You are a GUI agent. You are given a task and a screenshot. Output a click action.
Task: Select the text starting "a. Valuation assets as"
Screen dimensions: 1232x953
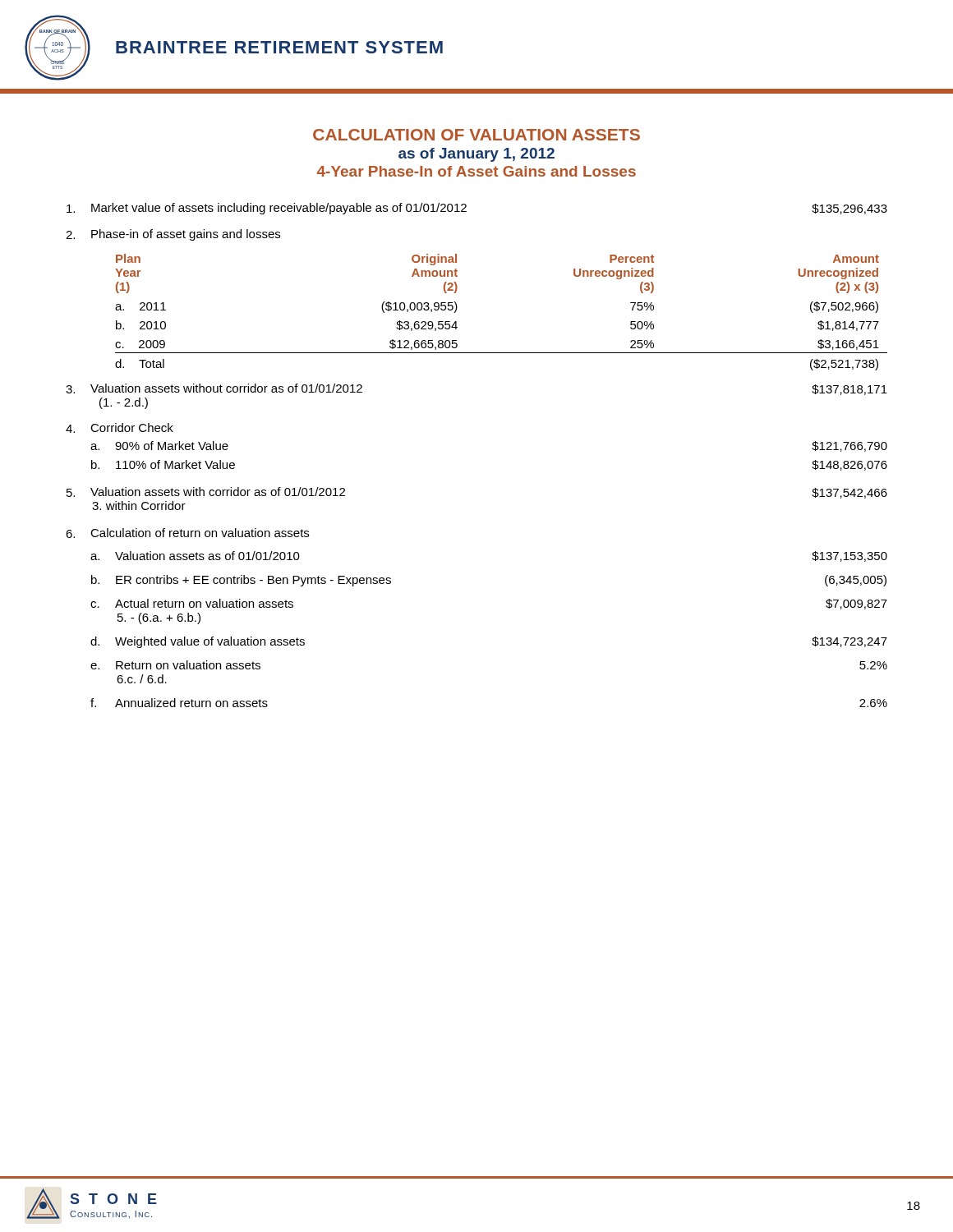point(213,556)
